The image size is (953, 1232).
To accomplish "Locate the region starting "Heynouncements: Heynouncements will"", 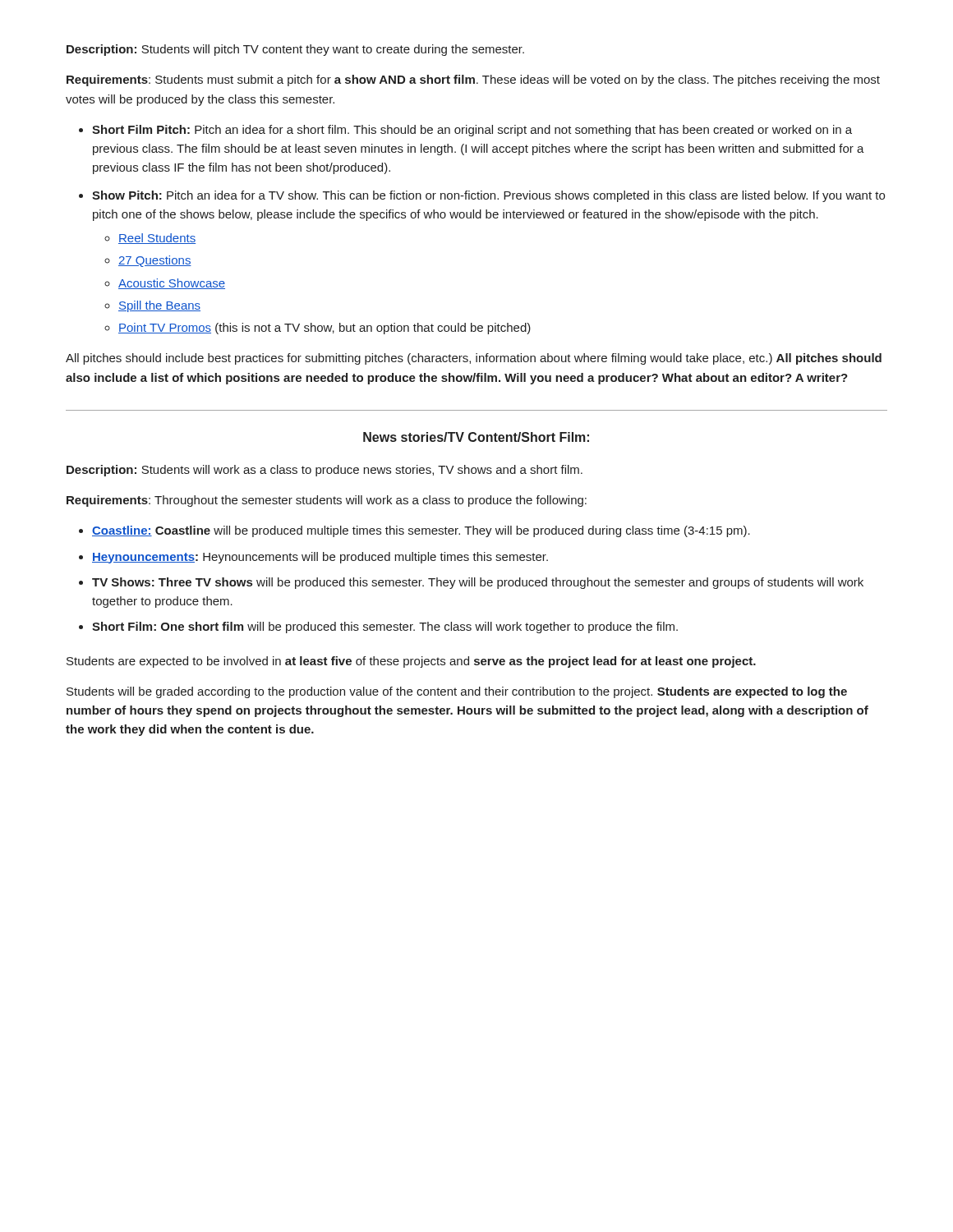I will click(x=320, y=556).
